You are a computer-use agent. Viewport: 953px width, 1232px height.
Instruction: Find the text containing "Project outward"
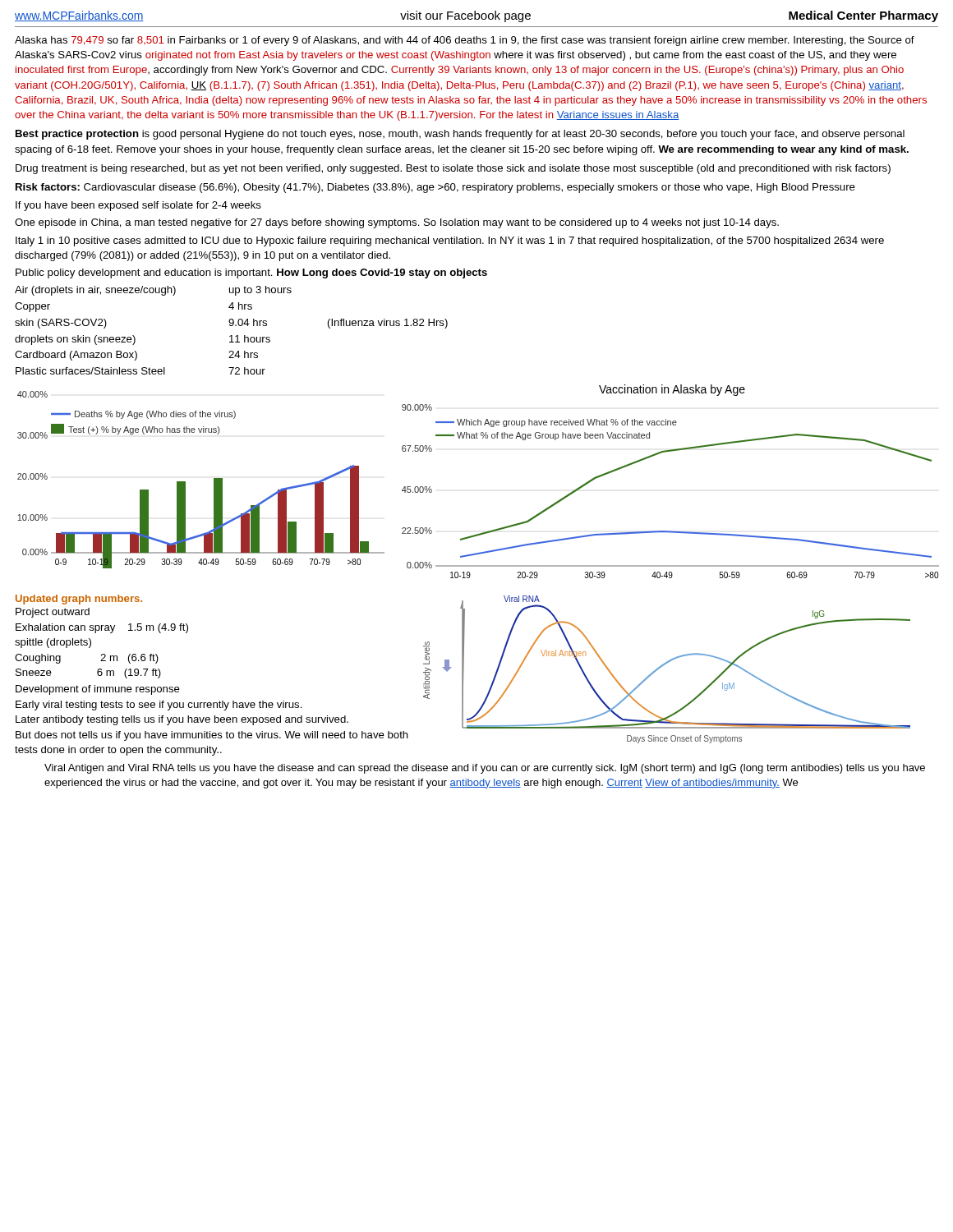pos(52,612)
